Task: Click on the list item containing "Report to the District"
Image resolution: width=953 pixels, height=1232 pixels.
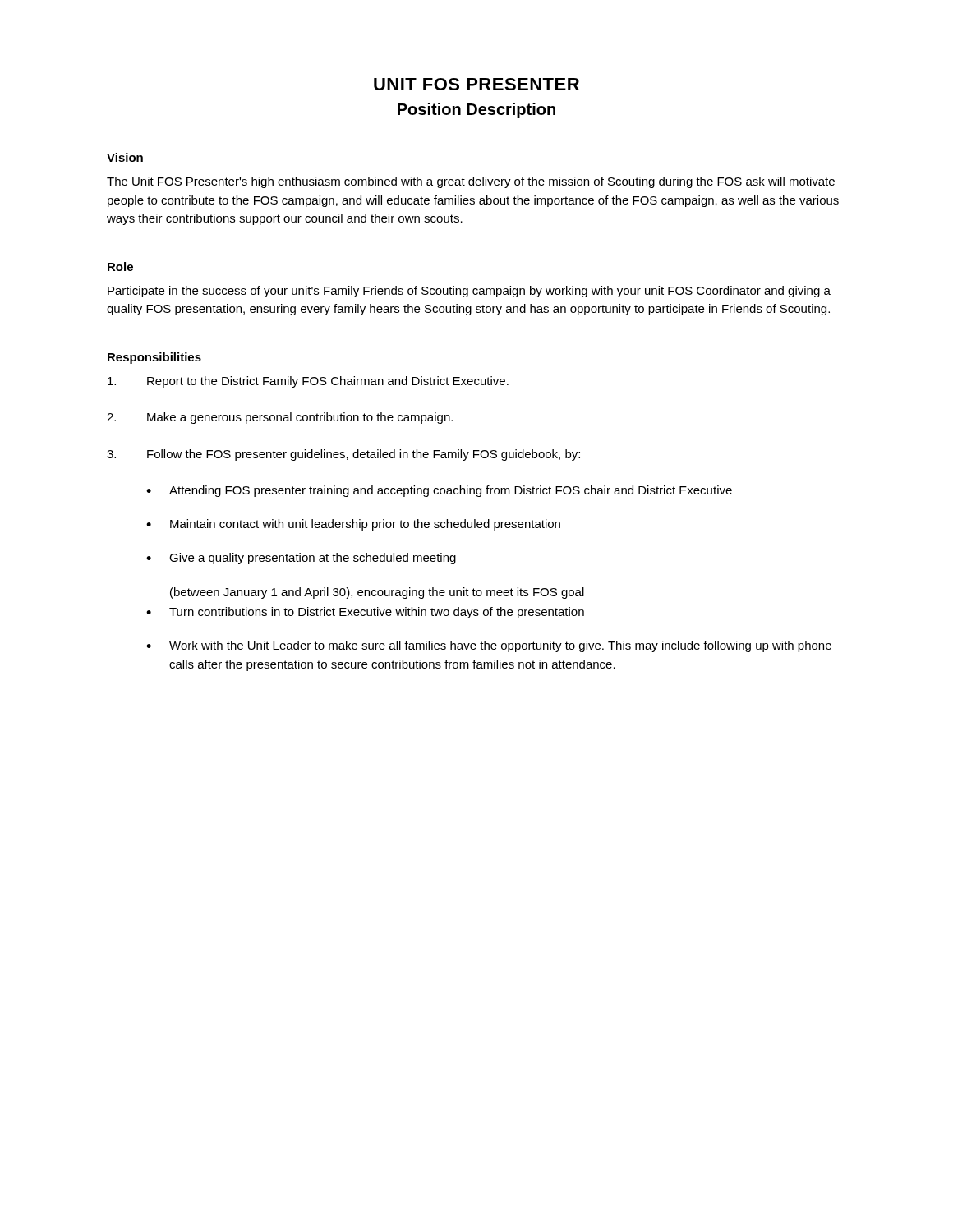Action: pos(308,381)
